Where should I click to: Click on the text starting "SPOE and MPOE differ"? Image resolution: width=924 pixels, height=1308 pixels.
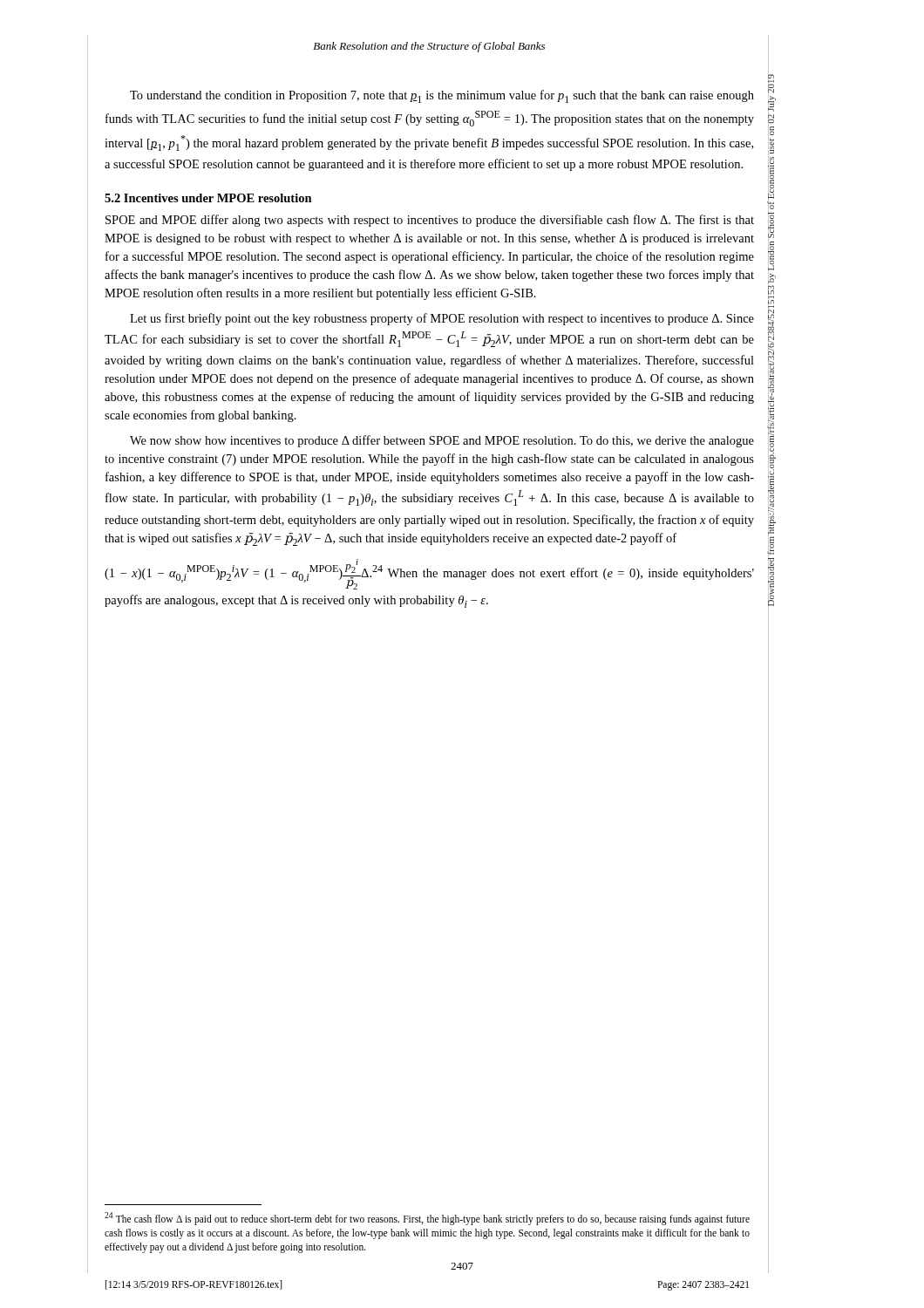(429, 256)
